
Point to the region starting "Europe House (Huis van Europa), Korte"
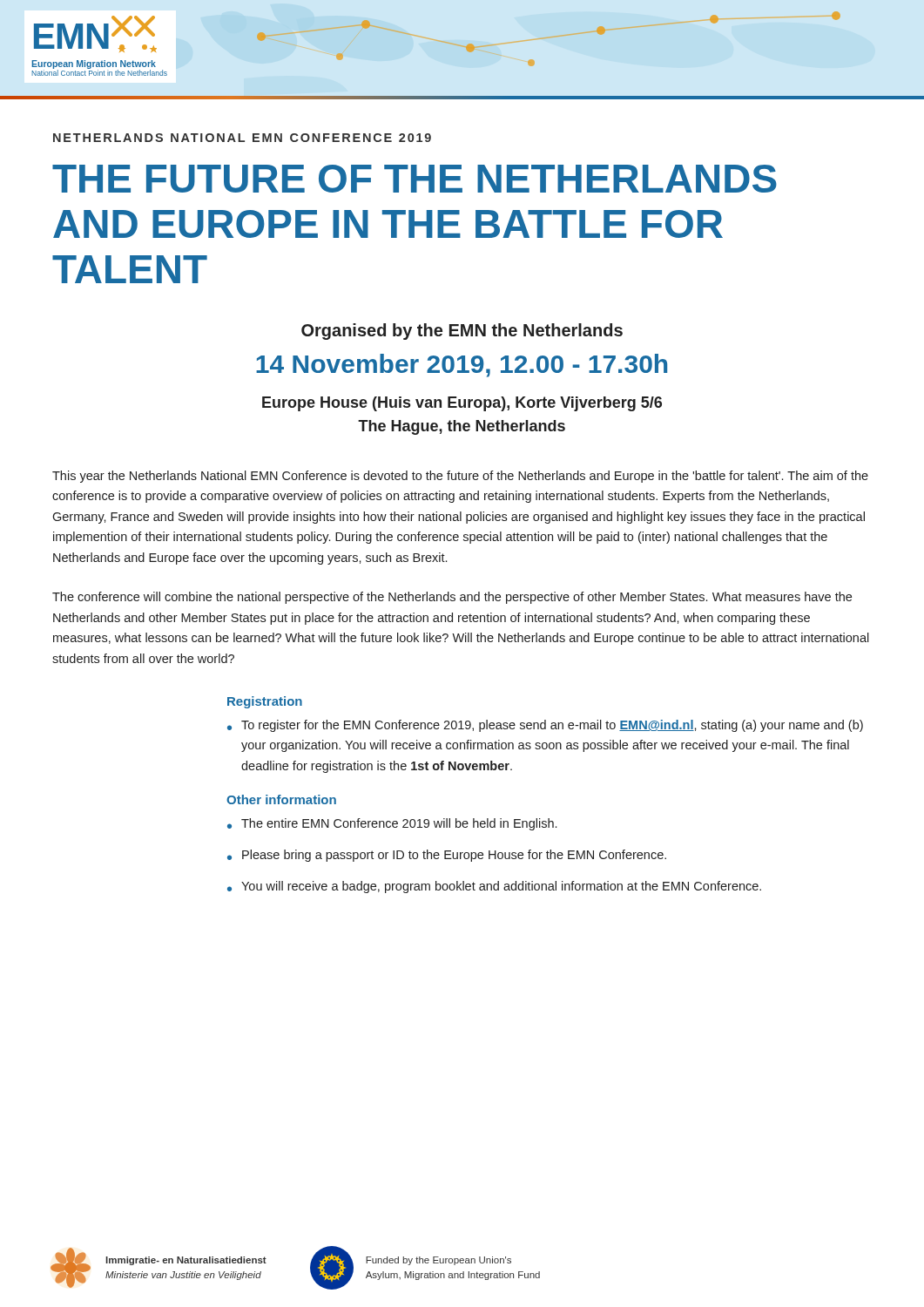point(462,414)
